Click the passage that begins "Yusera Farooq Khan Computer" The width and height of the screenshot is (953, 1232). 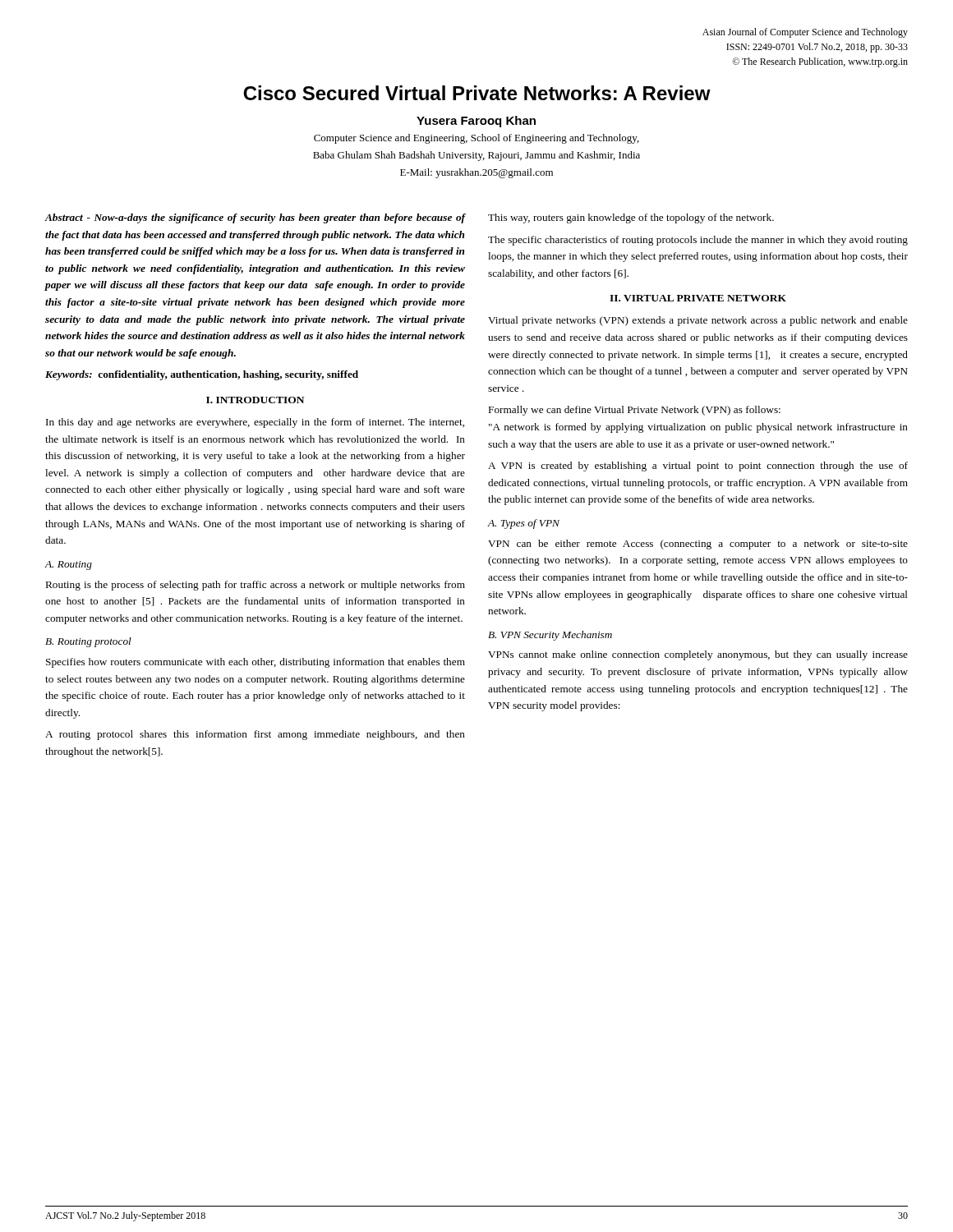coord(476,147)
